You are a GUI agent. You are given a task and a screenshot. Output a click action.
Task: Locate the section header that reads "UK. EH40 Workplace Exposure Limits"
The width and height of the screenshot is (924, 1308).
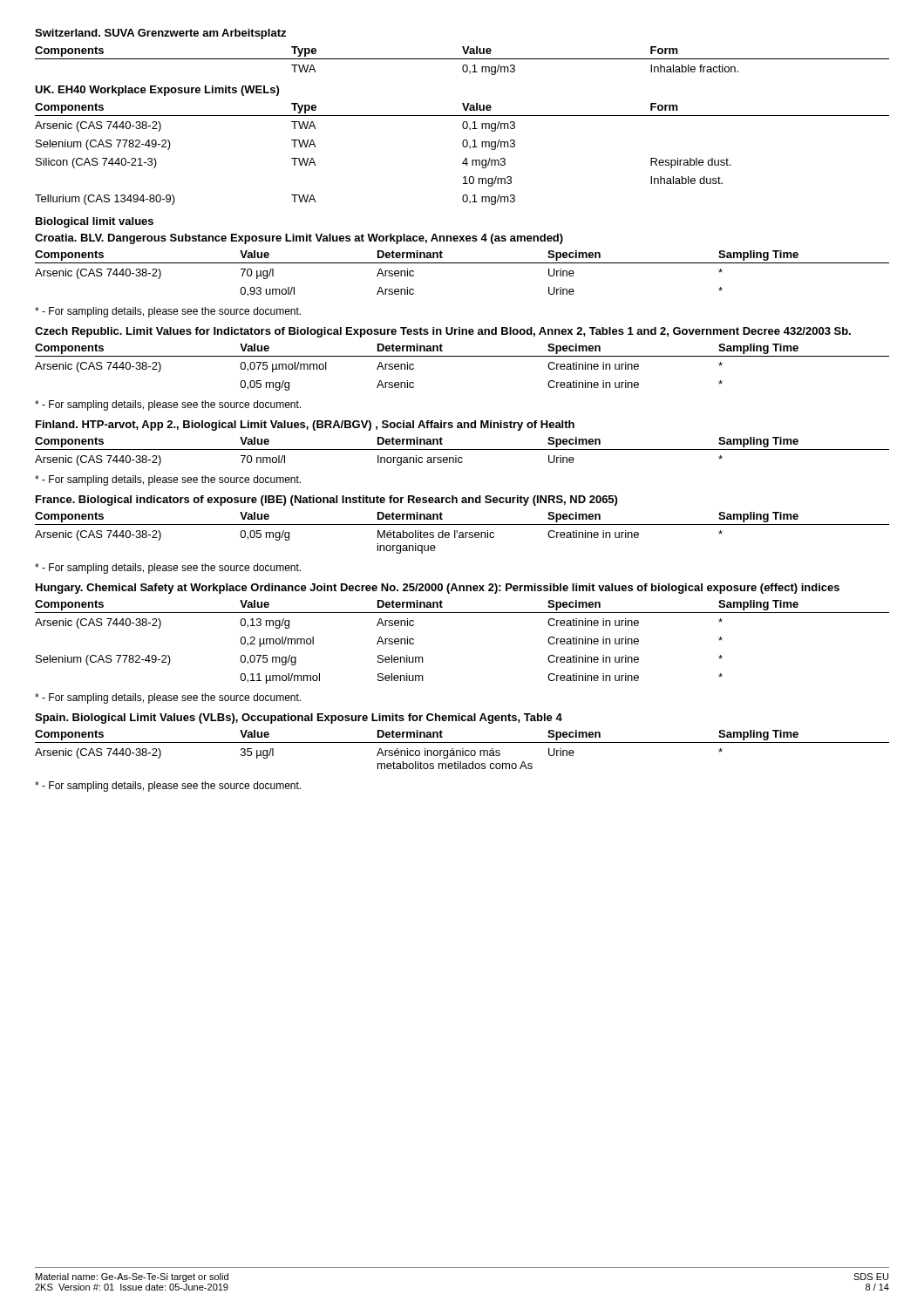click(x=157, y=89)
